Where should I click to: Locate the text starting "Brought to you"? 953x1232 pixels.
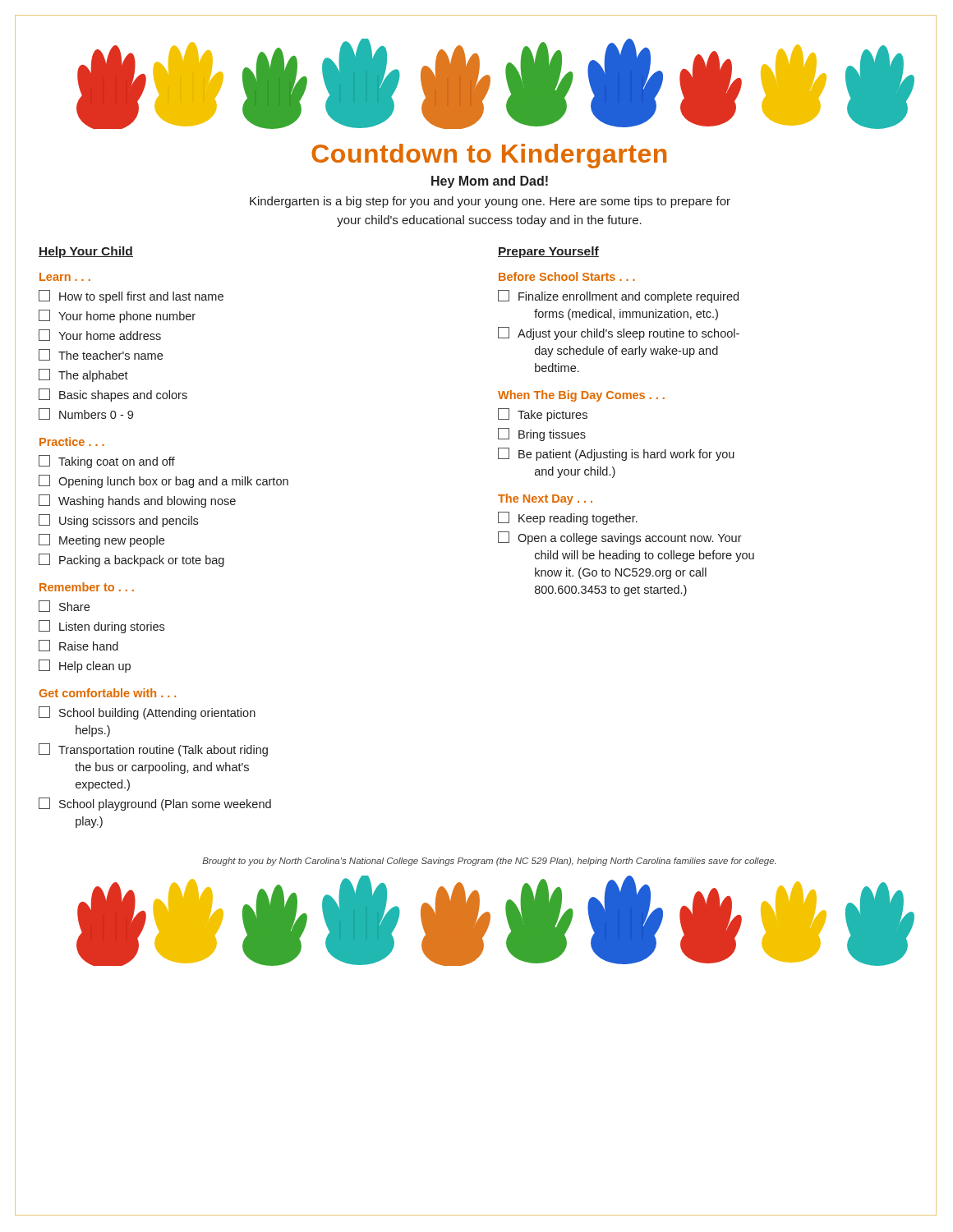[x=490, y=861]
